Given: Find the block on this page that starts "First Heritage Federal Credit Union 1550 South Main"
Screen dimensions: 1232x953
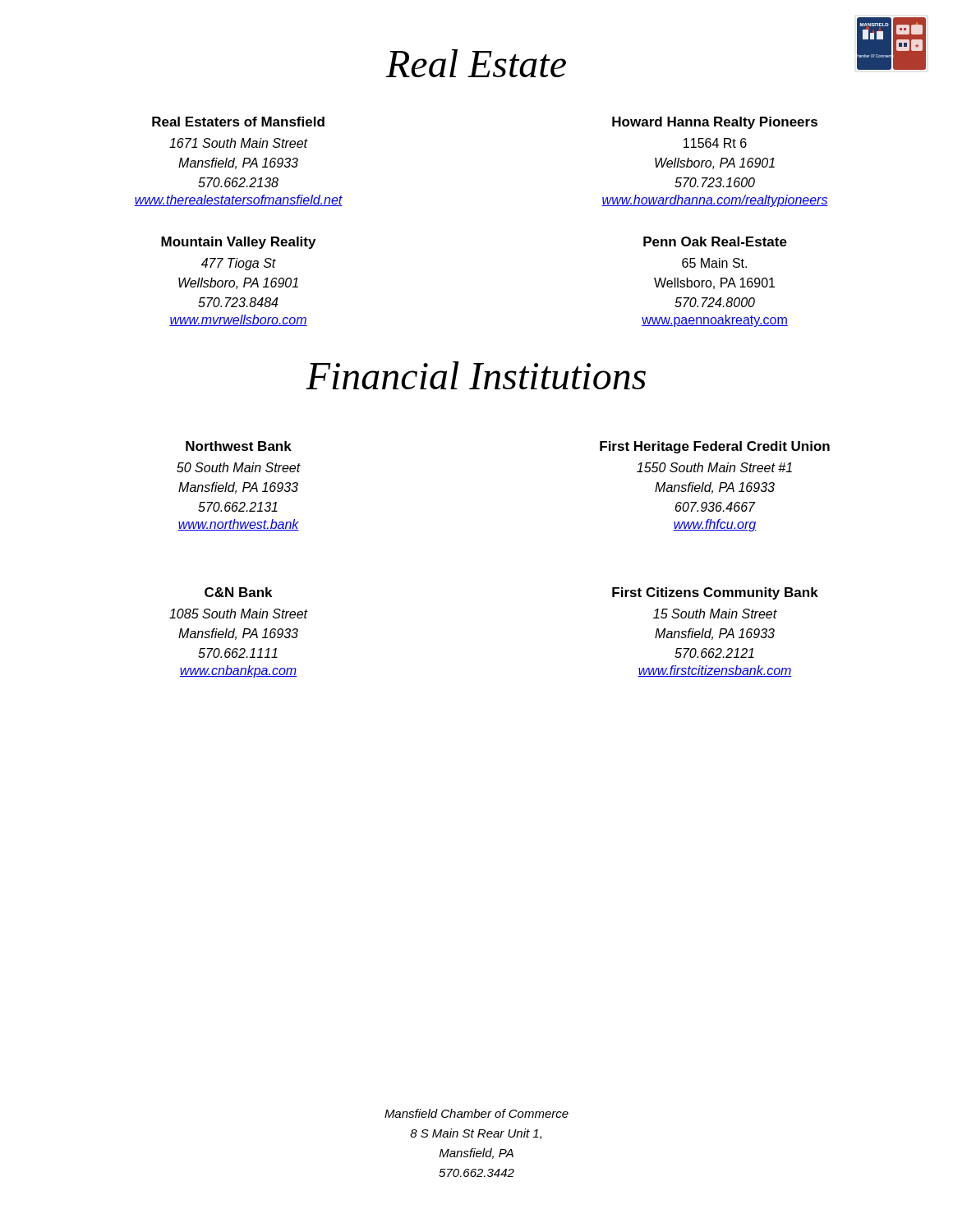Looking at the screenshot, I should tap(715, 483).
